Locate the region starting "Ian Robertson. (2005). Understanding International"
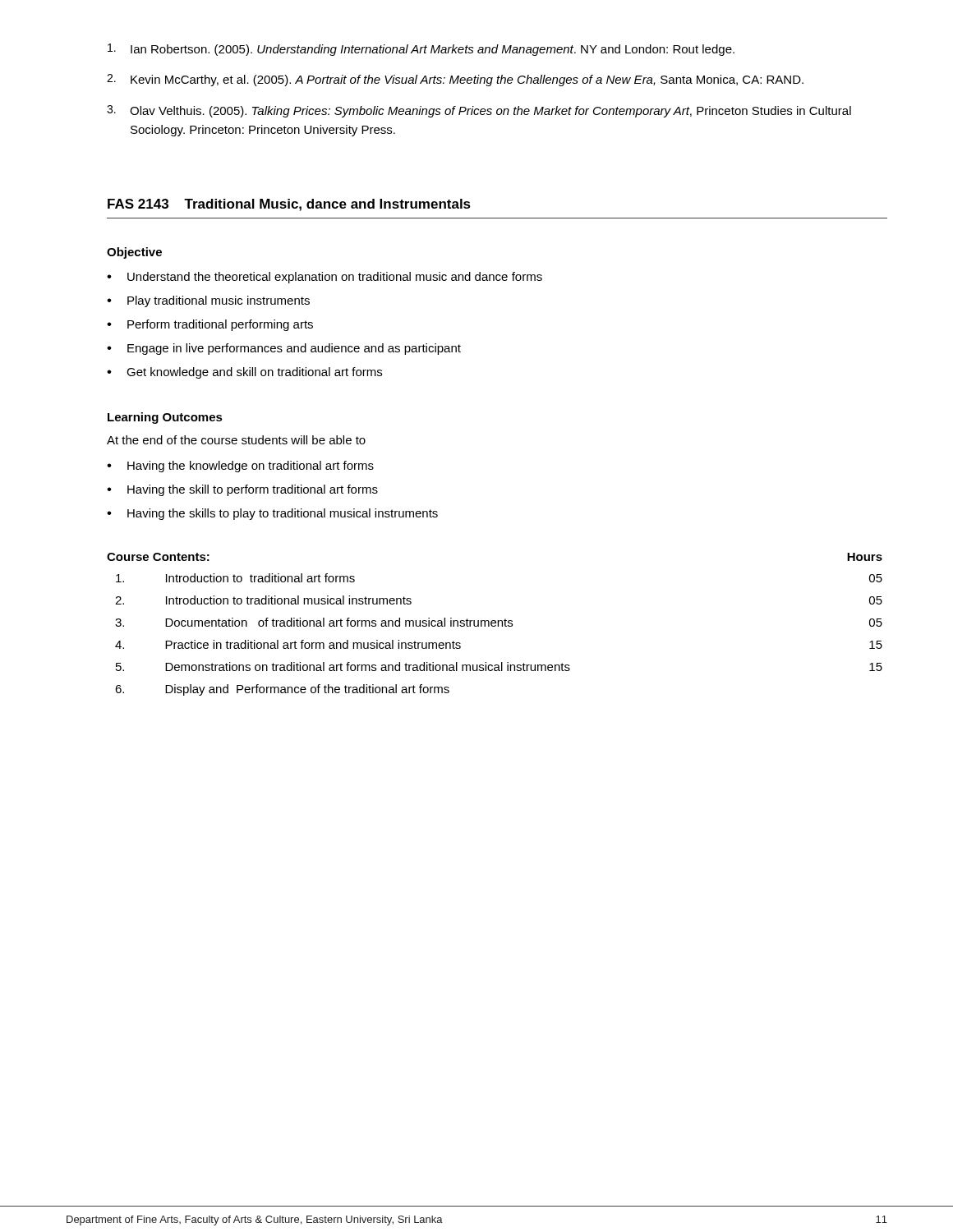953x1232 pixels. [421, 49]
